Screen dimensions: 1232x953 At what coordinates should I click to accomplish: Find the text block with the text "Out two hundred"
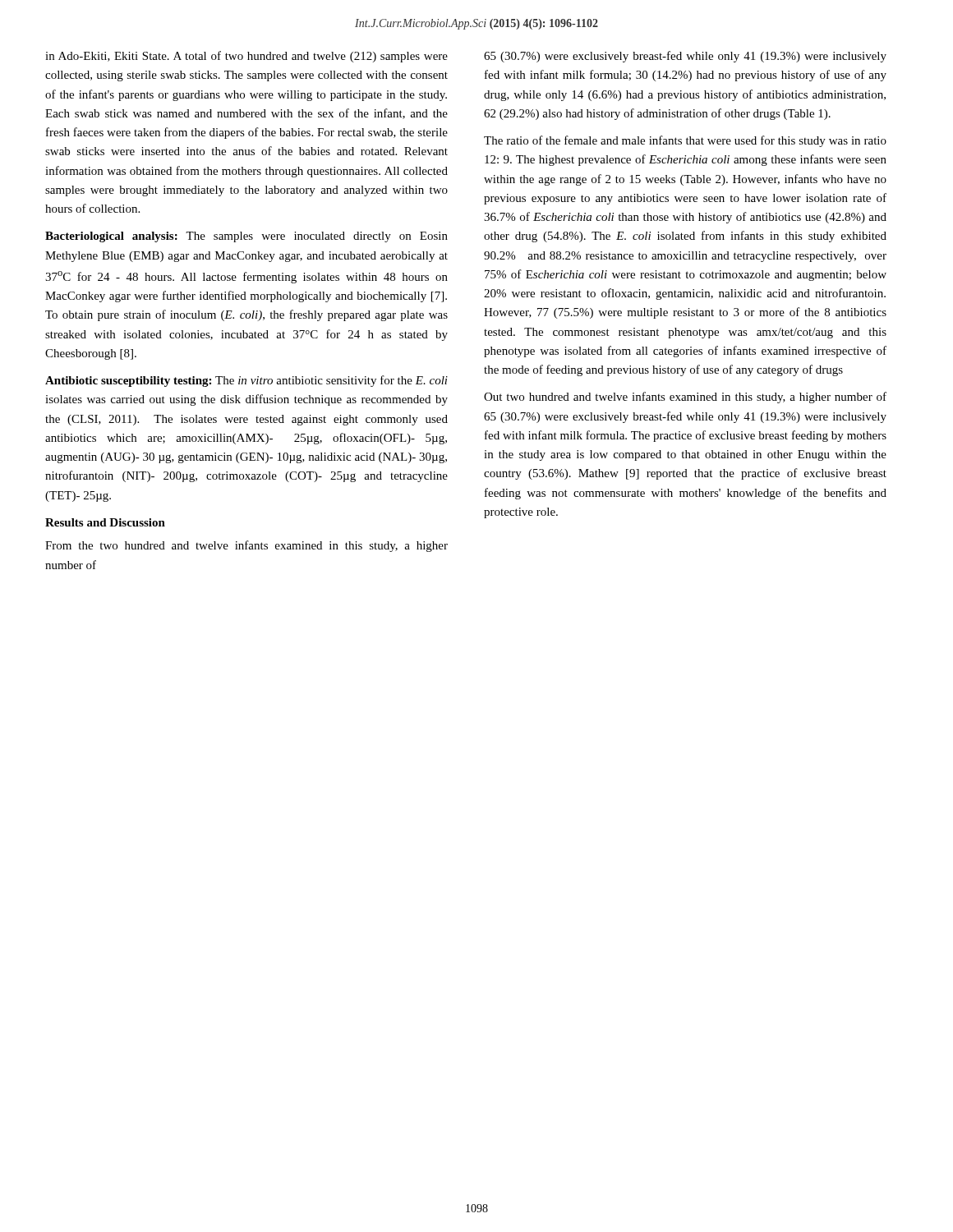pyautogui.click(x=685, y=454)
